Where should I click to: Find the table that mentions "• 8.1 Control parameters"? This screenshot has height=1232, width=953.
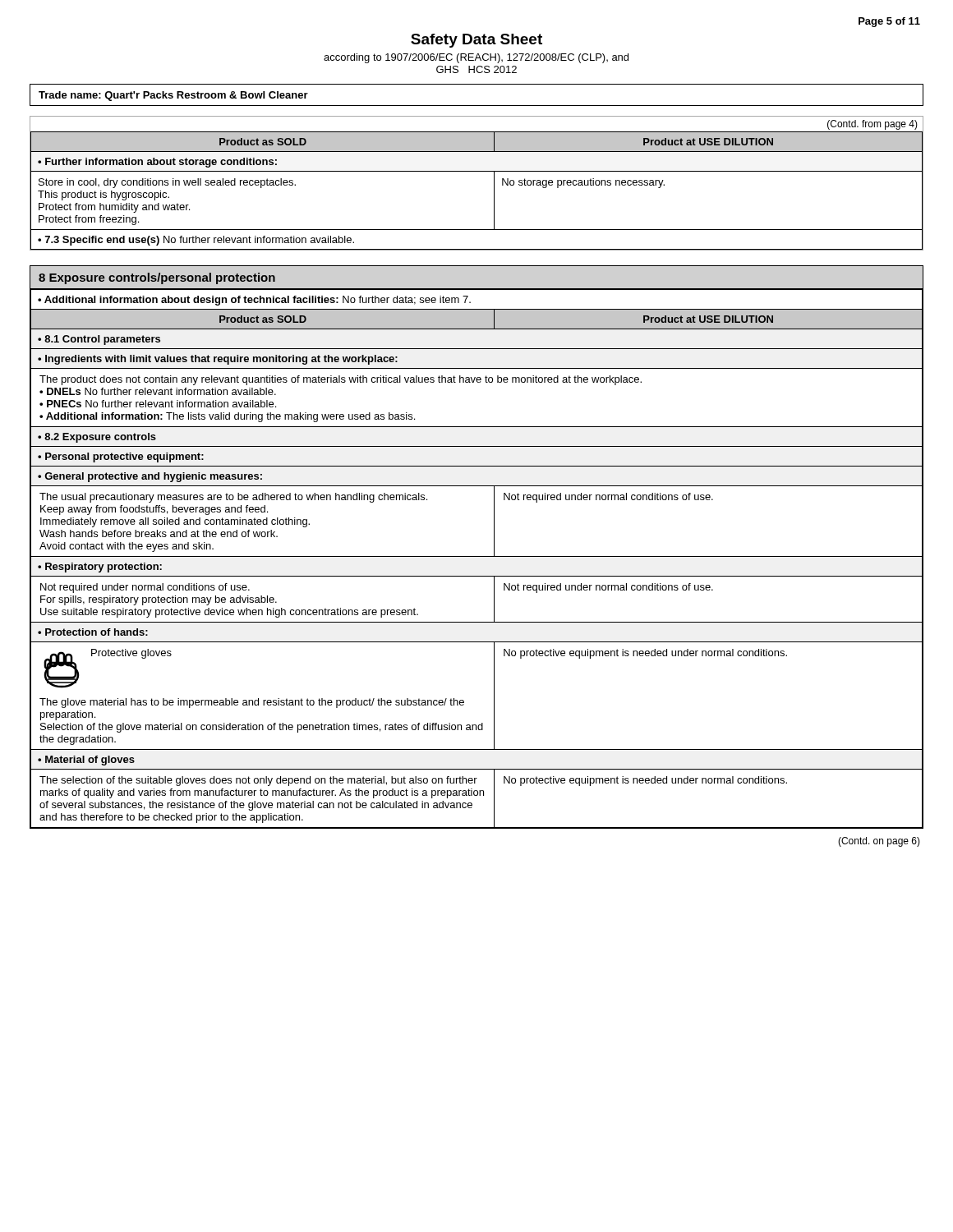pyautogui.click(x=476, y=559)
